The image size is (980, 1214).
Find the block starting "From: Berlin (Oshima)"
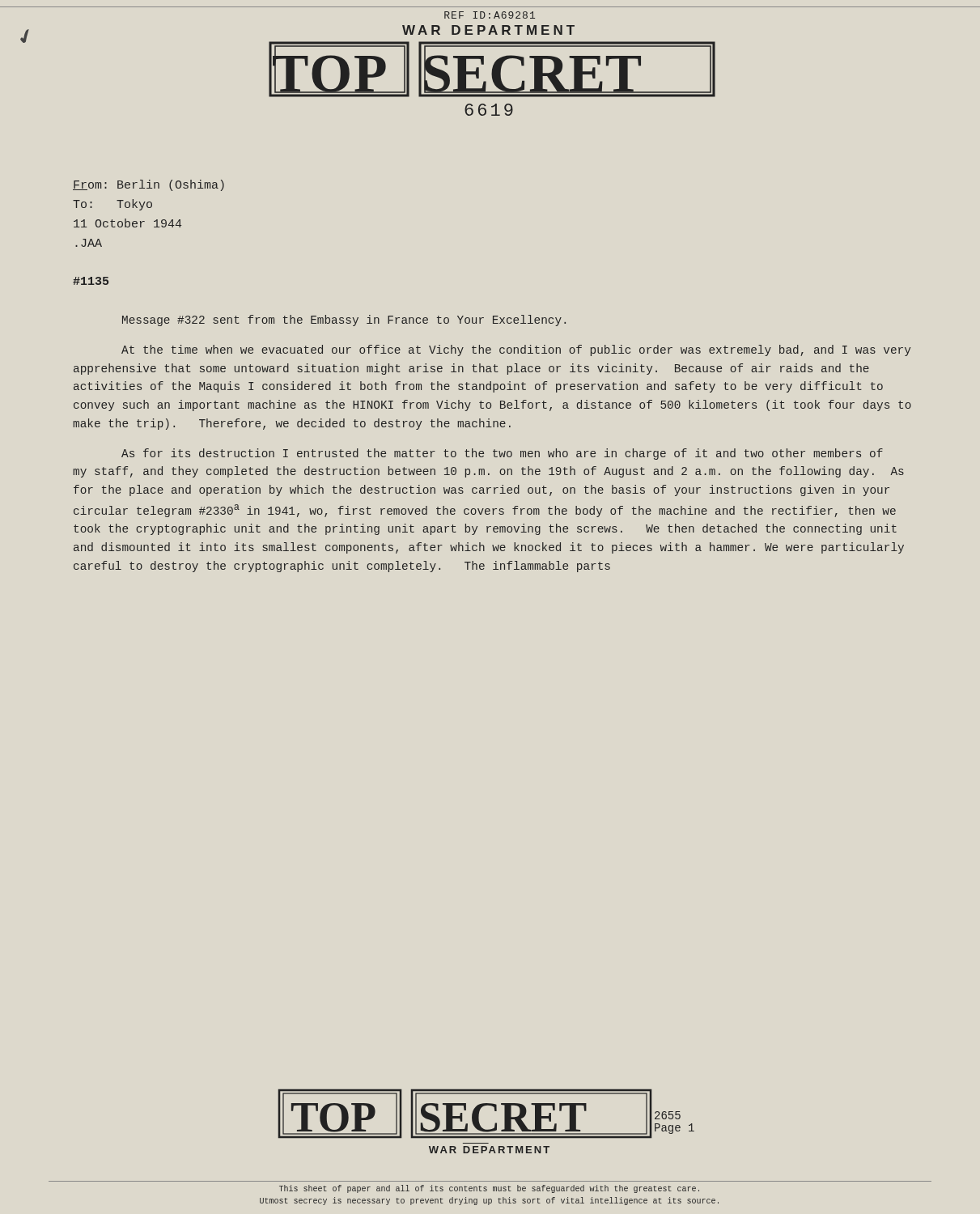[x=149, y=215]
